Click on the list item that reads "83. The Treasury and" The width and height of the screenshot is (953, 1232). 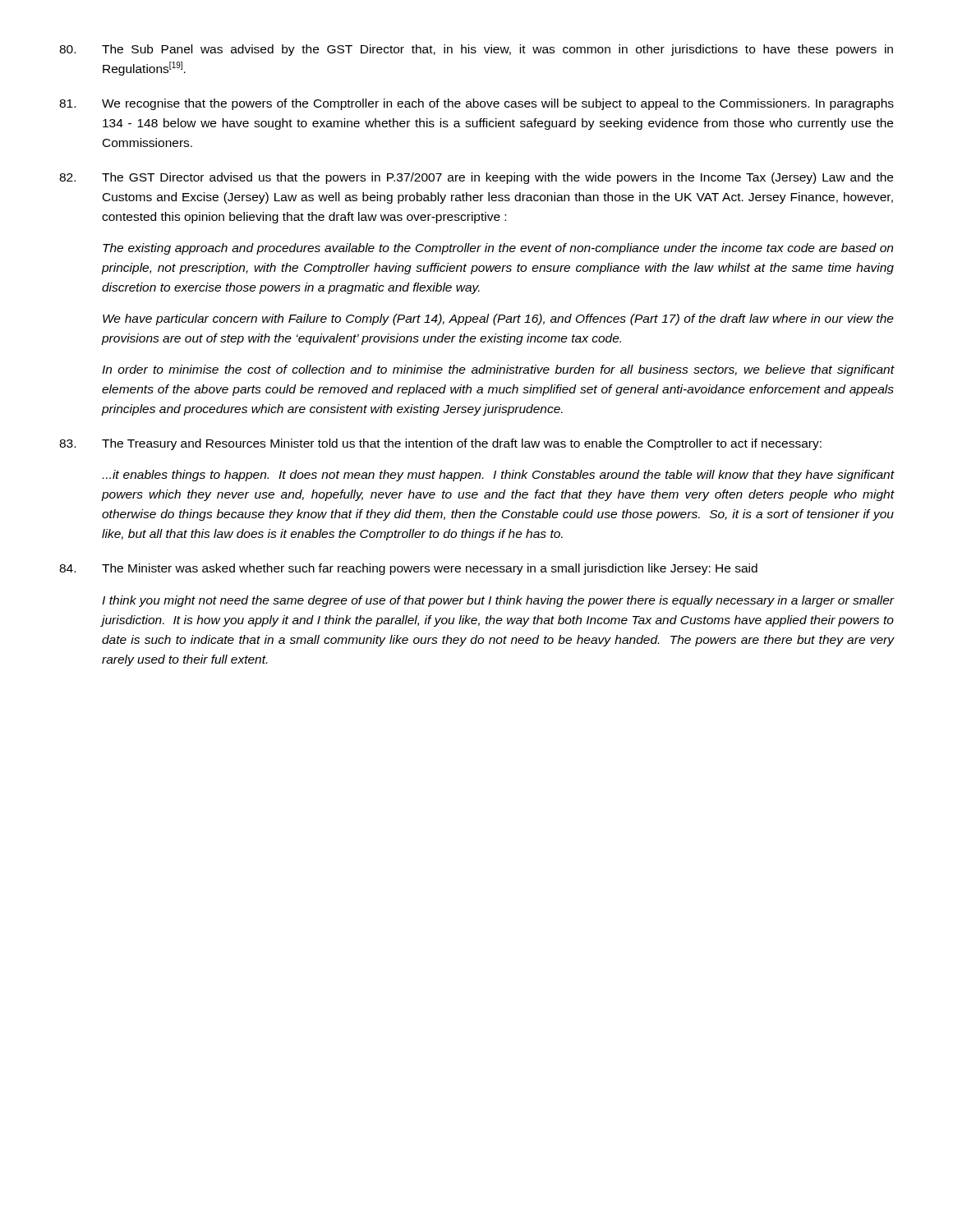tap(476, 444)
